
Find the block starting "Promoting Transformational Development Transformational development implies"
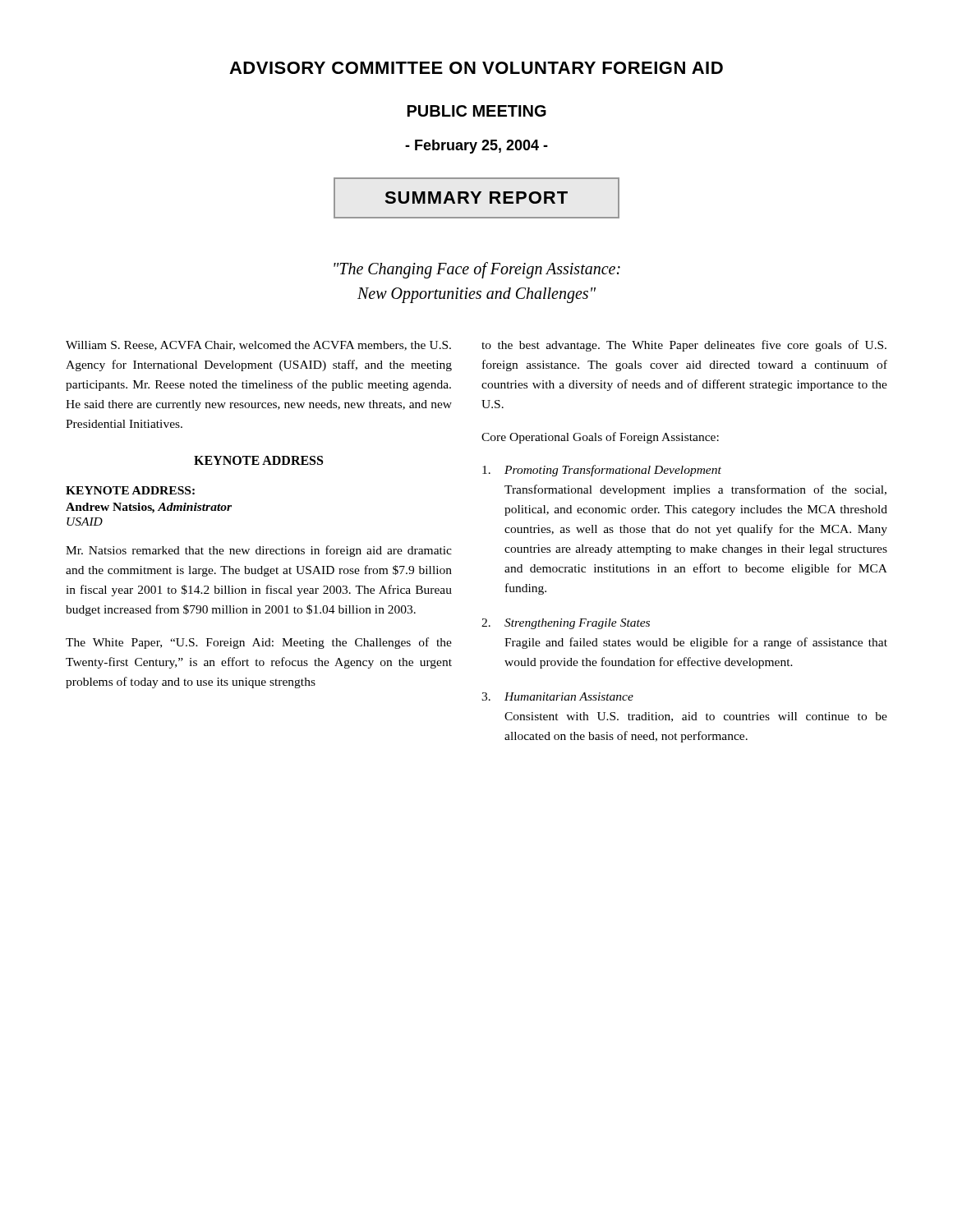684,529
